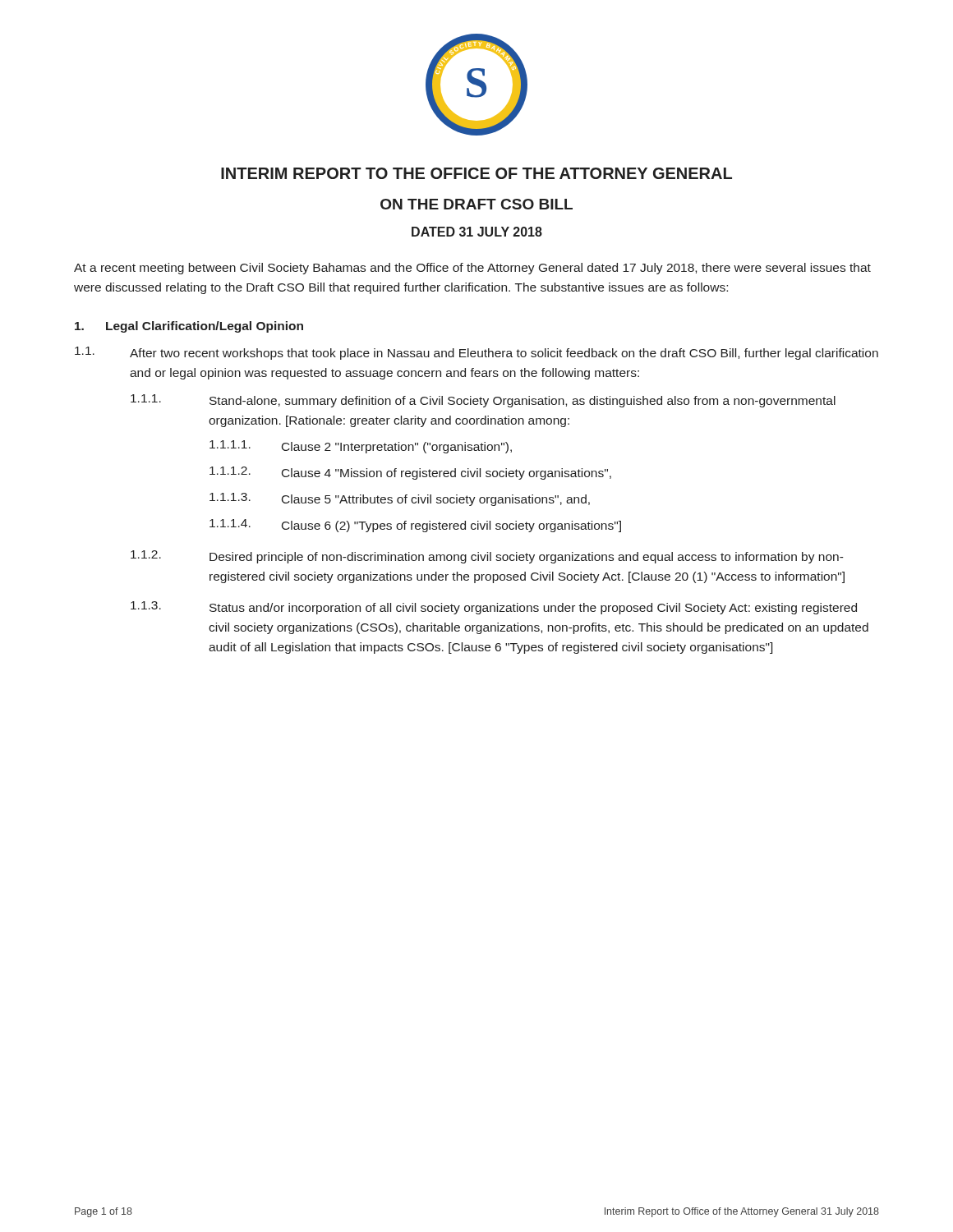Image resolution: width=953 pixels, height=1232 pixels.
Task: Locate the text starting "1.2. Desired principle of non-discrimination among civil society"
Action: coord(504,567)
